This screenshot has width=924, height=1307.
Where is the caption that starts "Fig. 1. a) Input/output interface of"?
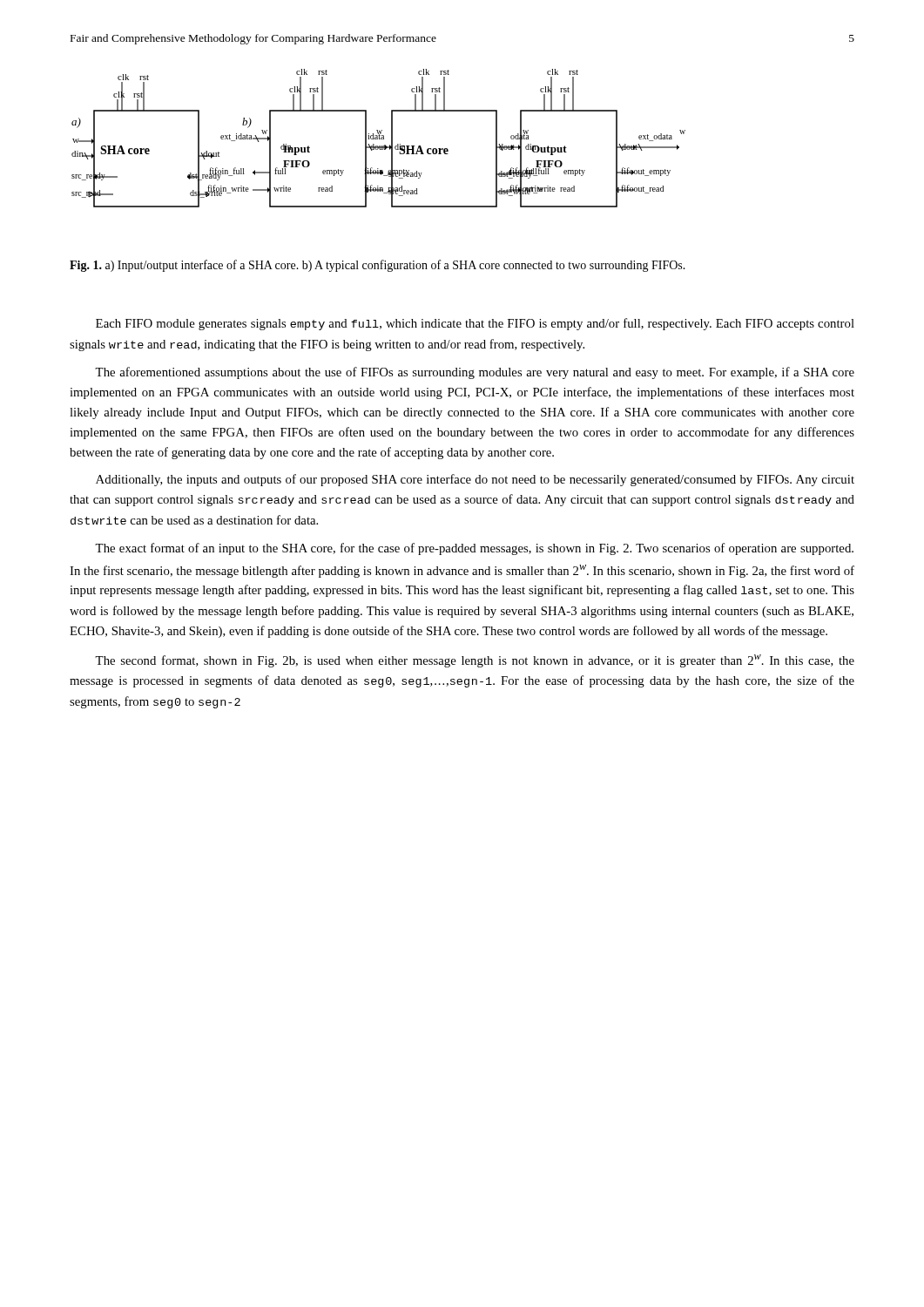pos(378,265)
